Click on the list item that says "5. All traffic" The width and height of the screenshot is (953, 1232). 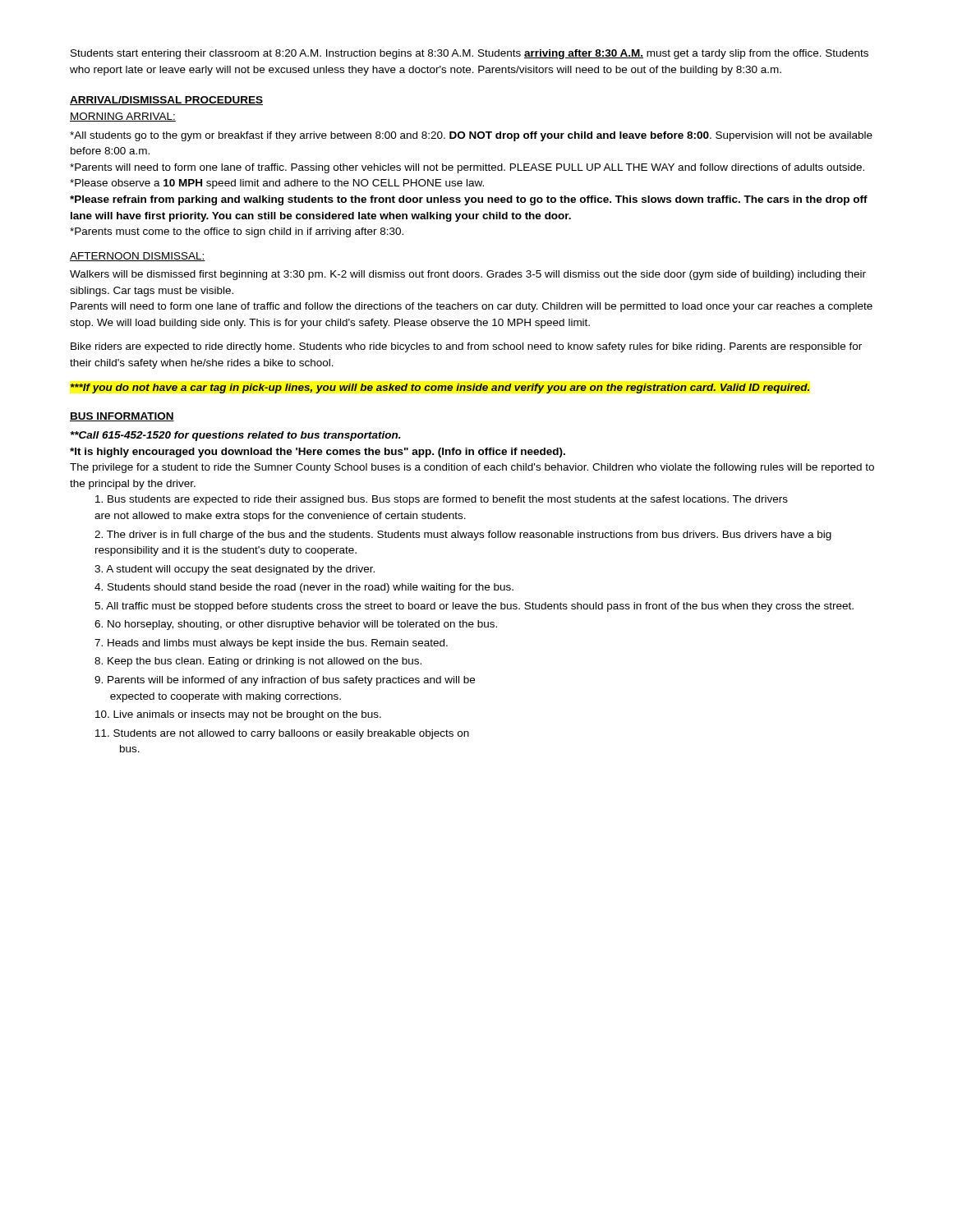pyautogui.click(x=474, y=606)
